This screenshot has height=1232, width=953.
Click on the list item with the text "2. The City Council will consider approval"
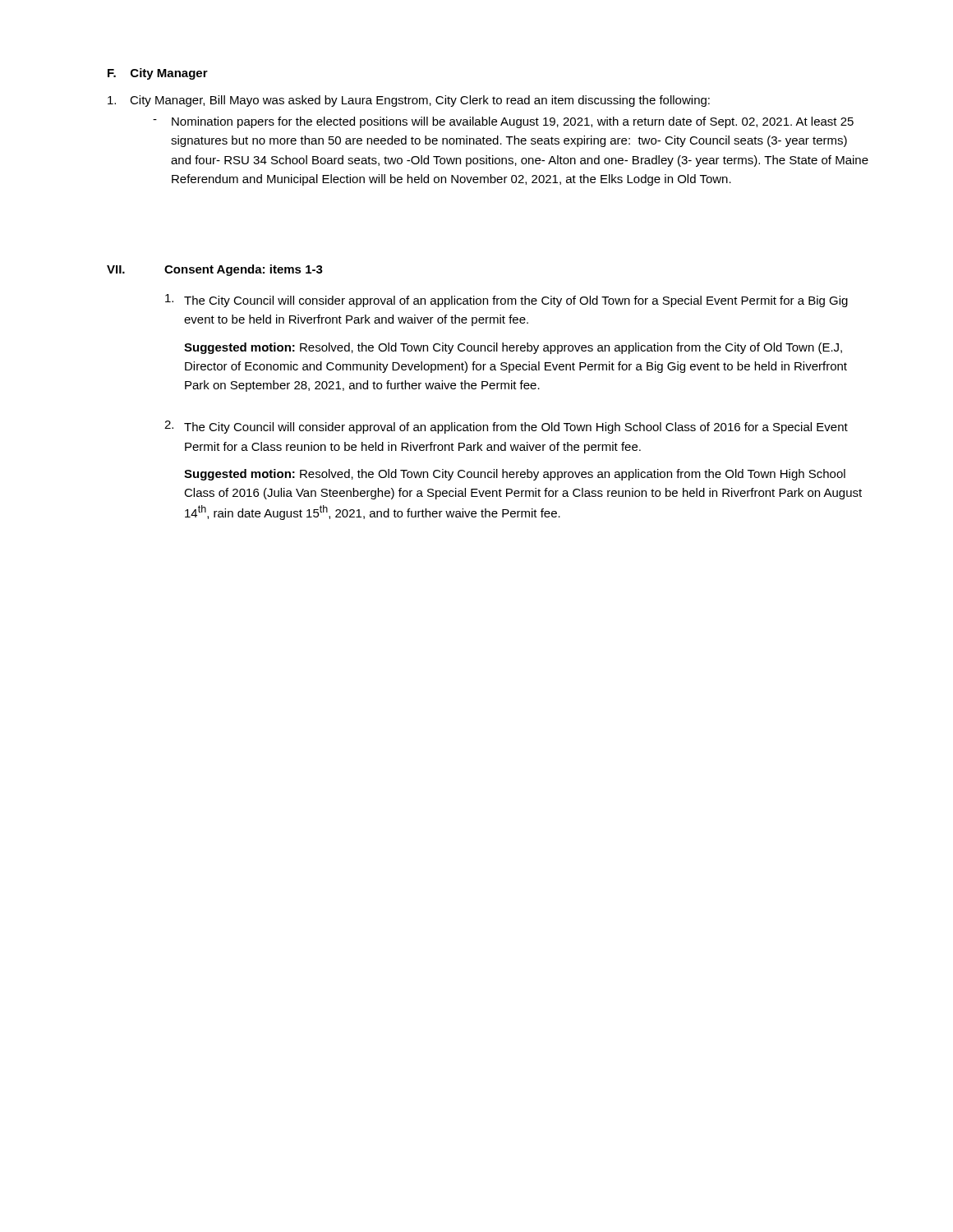click(x=518, y=436)
